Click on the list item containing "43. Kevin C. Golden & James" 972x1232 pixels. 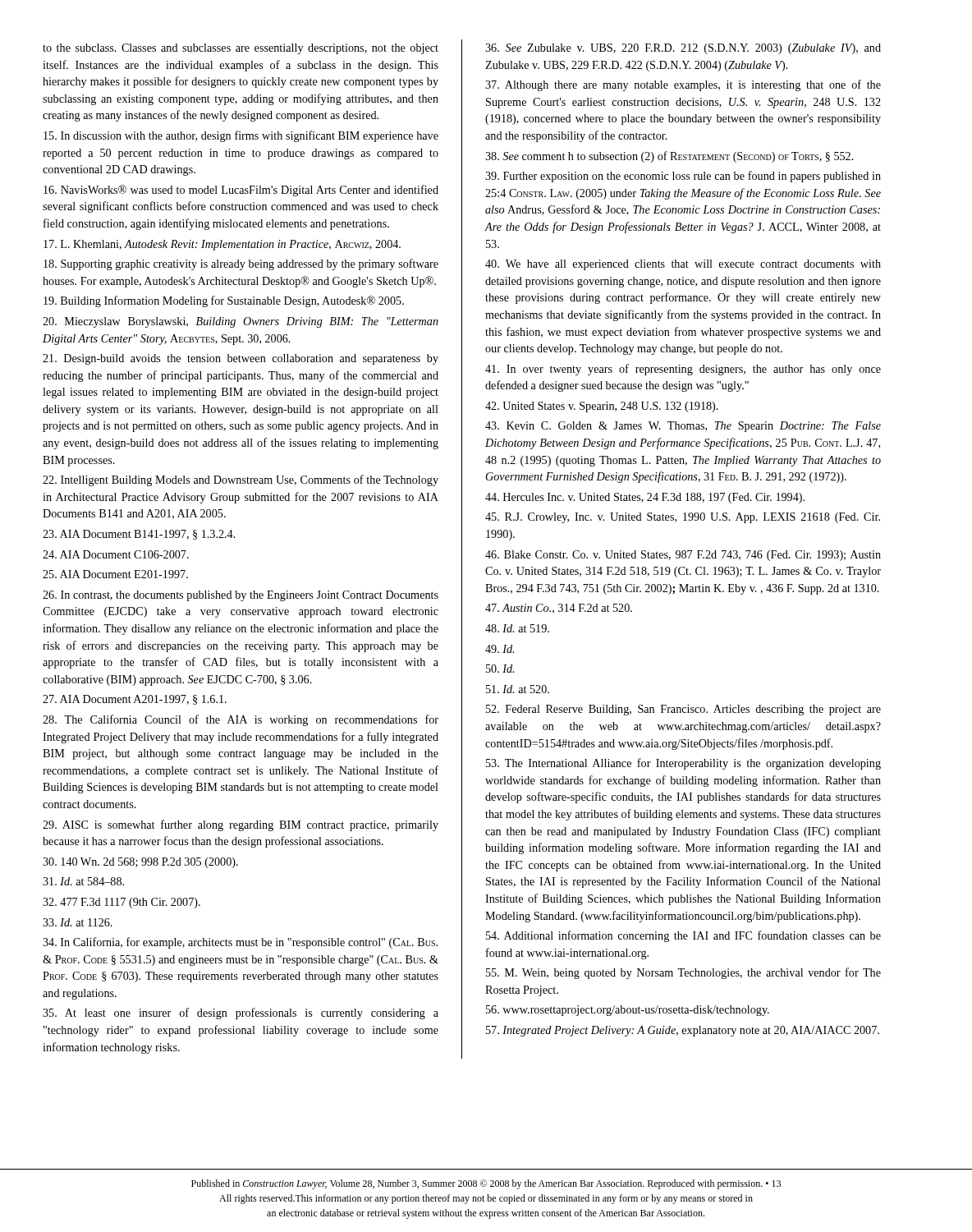pyautogui.click(x=683, y=451)
